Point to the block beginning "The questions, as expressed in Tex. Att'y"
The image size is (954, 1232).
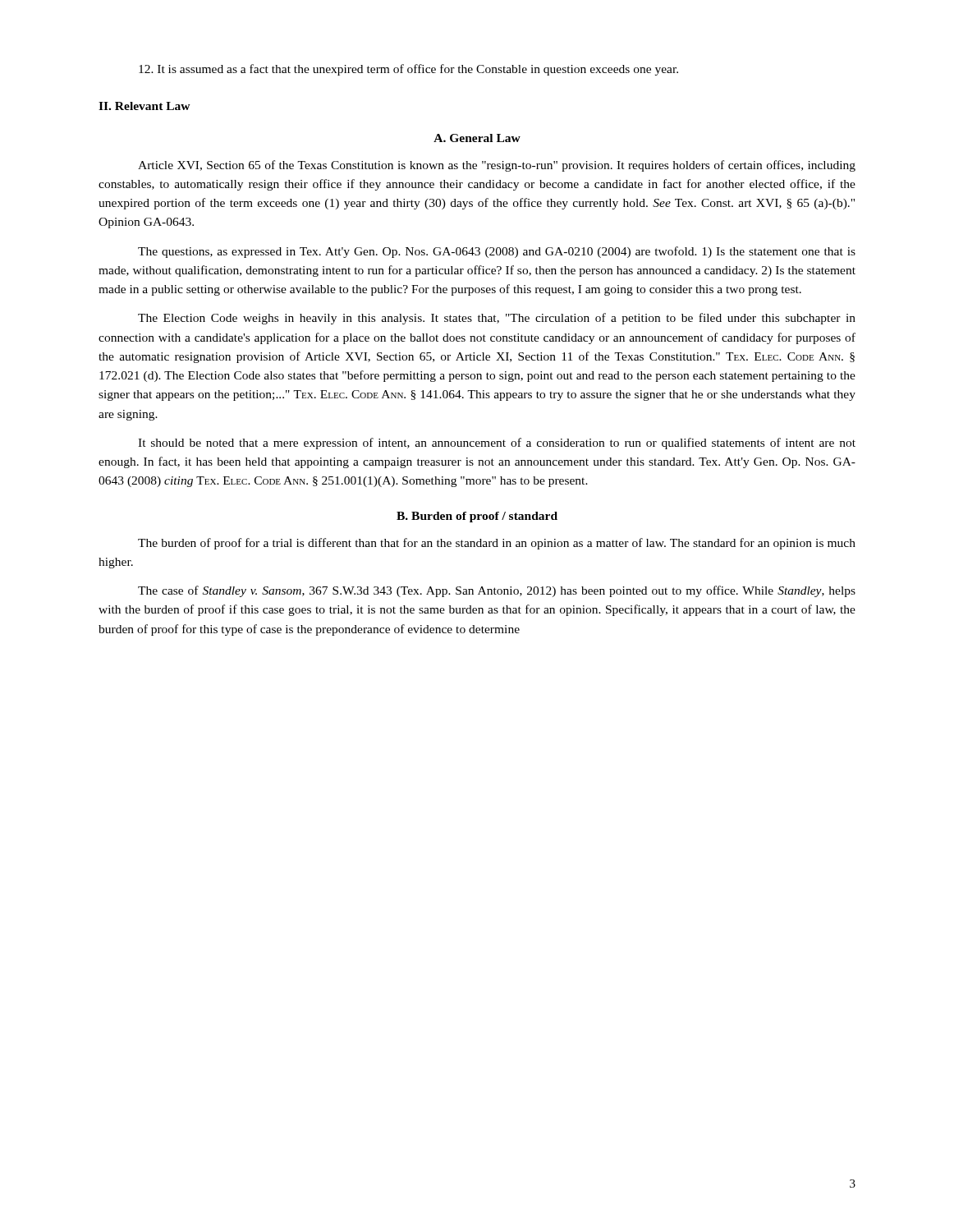(x=477, y=270)
